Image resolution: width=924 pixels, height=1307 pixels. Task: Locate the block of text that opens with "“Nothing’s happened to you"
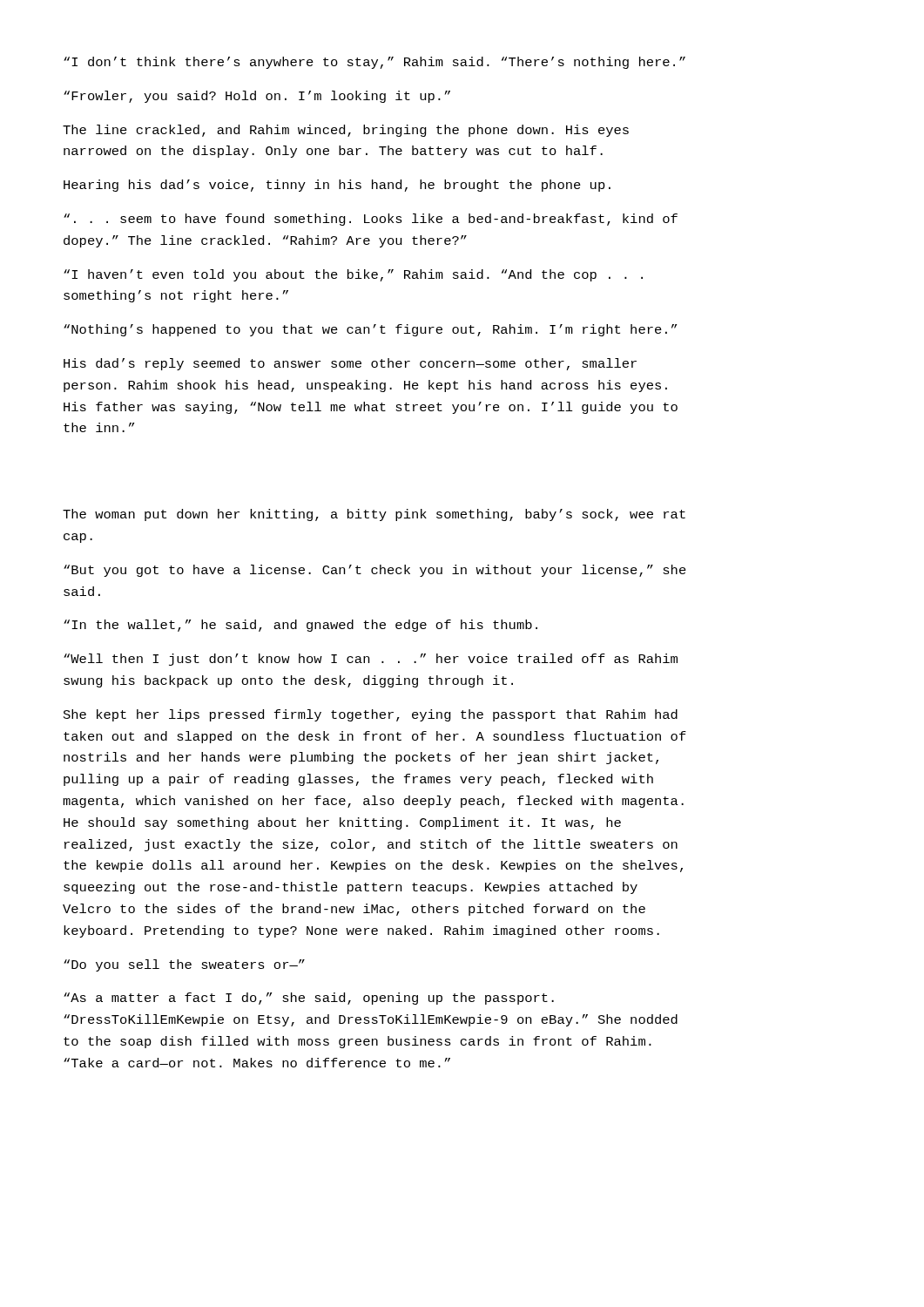[371, 330]
